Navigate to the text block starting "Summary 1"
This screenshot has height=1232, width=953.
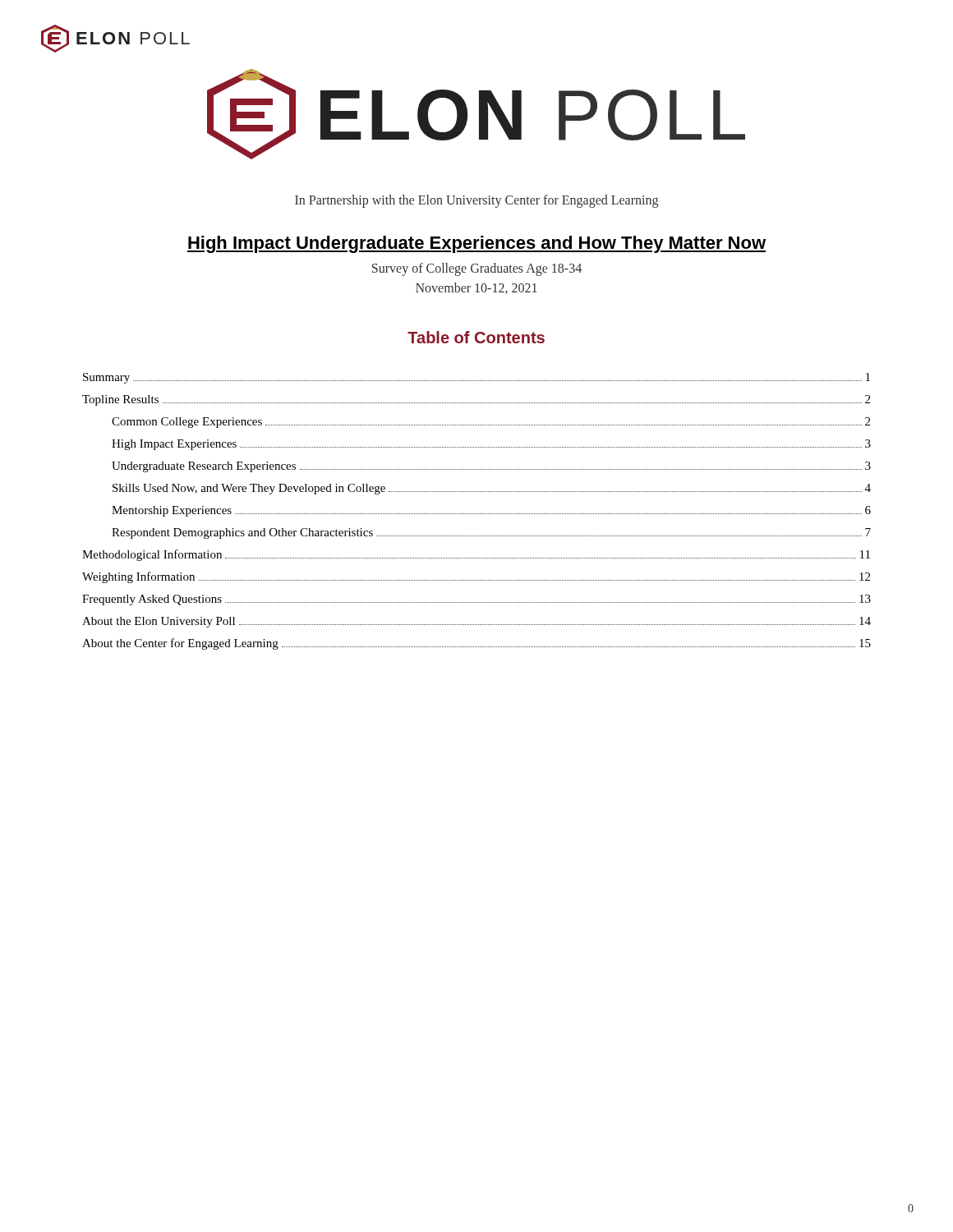click(476, 377)
